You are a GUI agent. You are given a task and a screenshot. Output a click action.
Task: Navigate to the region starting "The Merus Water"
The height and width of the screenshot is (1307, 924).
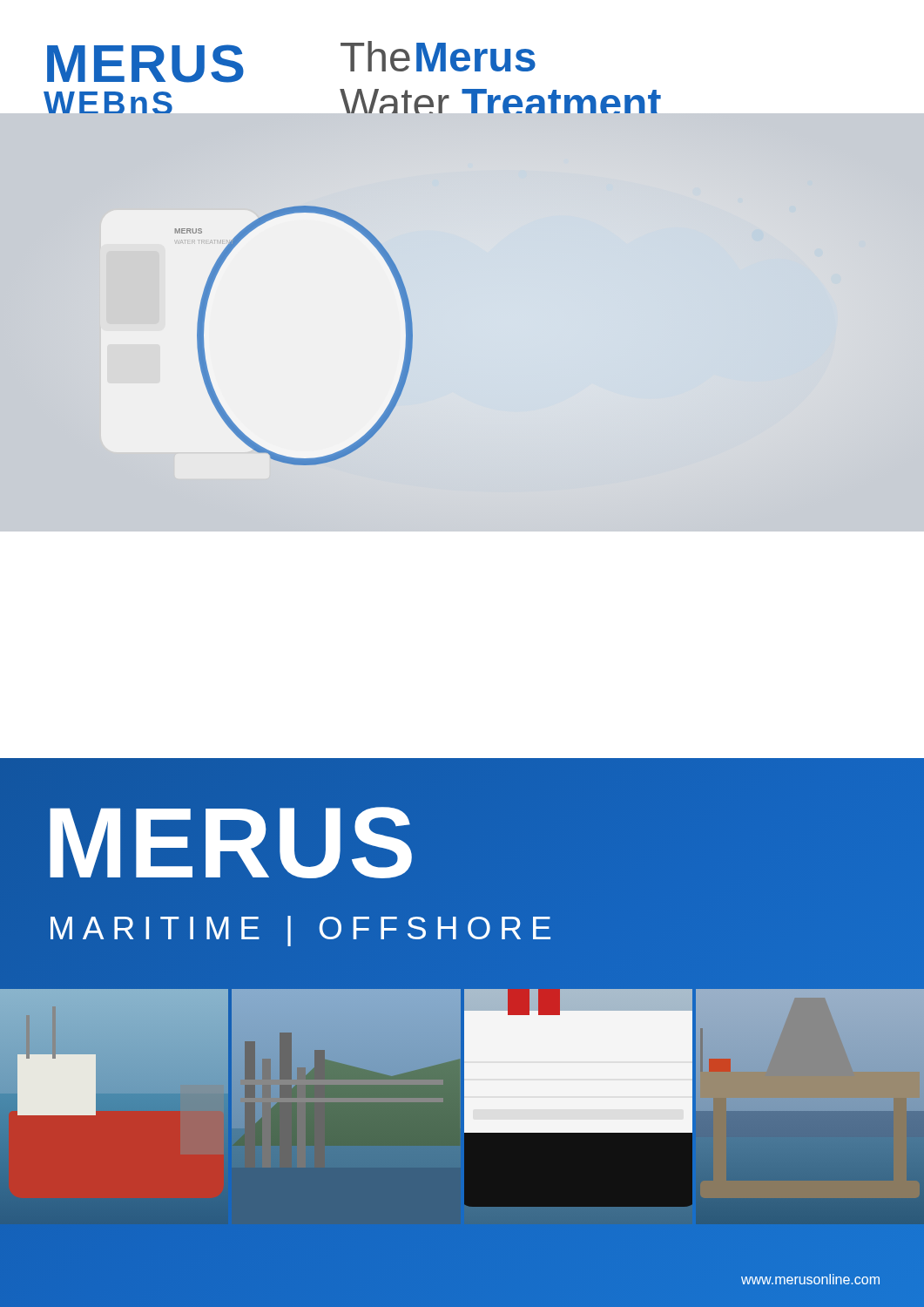610,78
